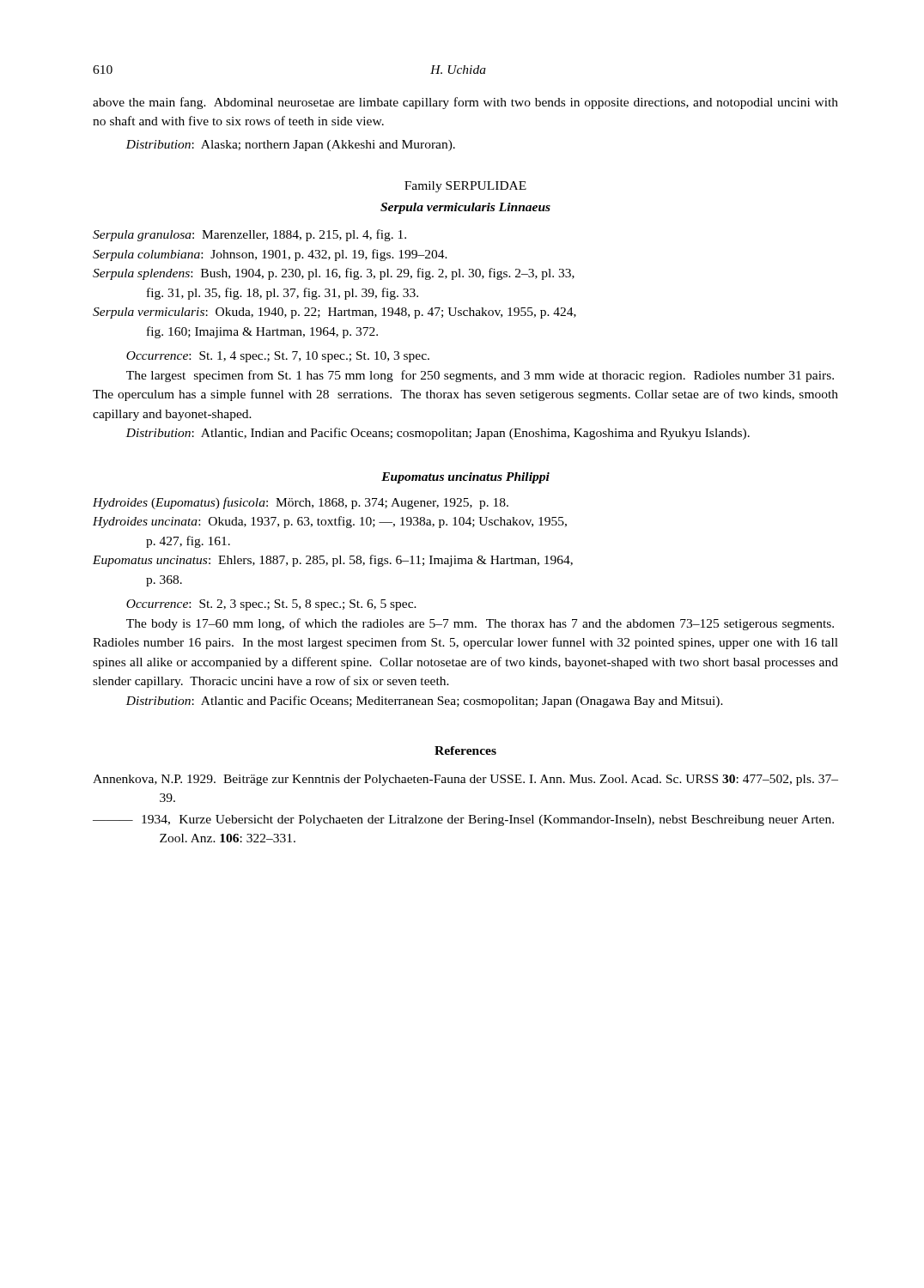
Task: Click on the section header with the text "Eupomatus uncinatus Philippi"
Action: [465, 476]
